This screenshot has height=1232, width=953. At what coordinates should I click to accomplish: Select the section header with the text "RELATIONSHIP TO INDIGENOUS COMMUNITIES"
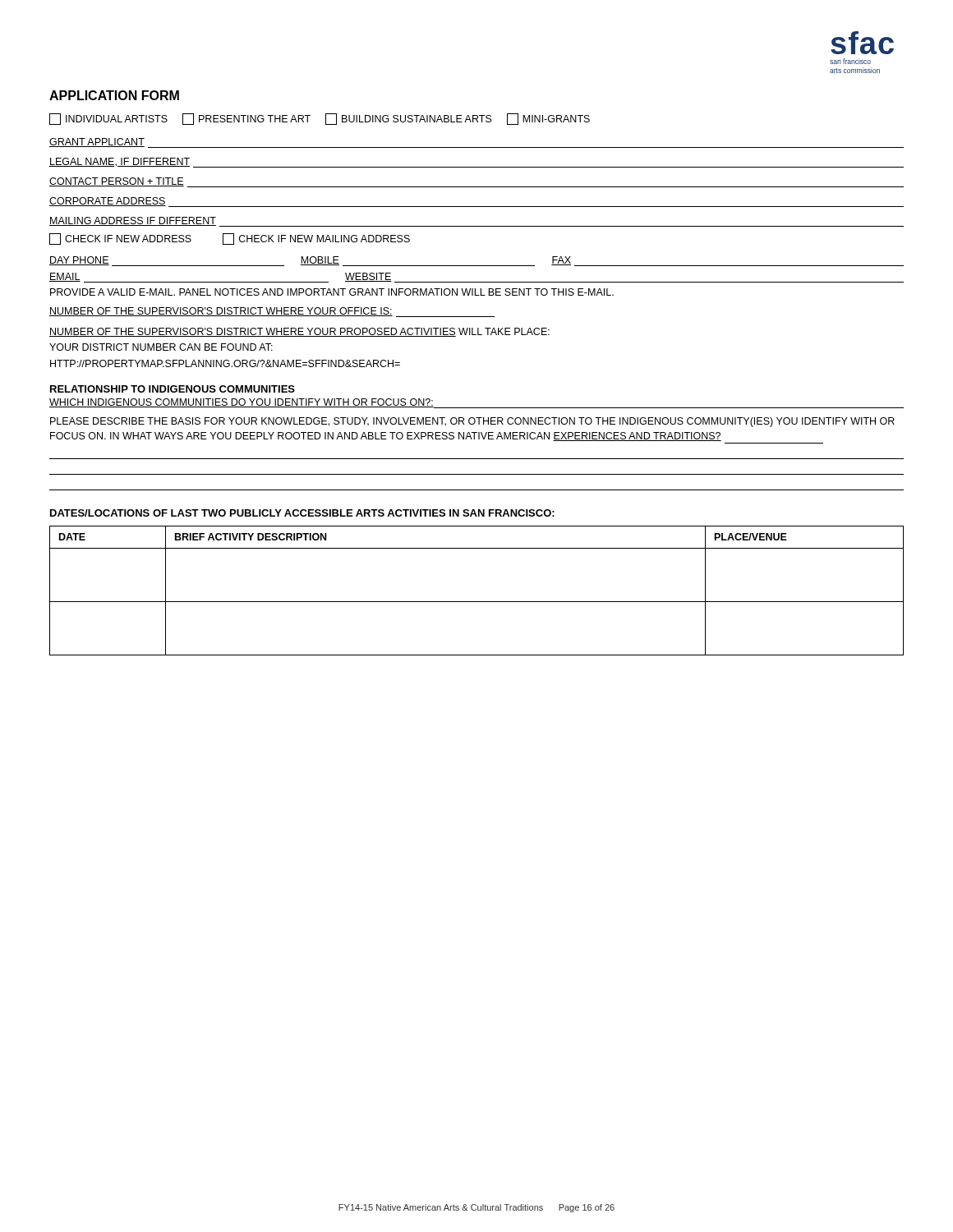click(x=172, y=389)
